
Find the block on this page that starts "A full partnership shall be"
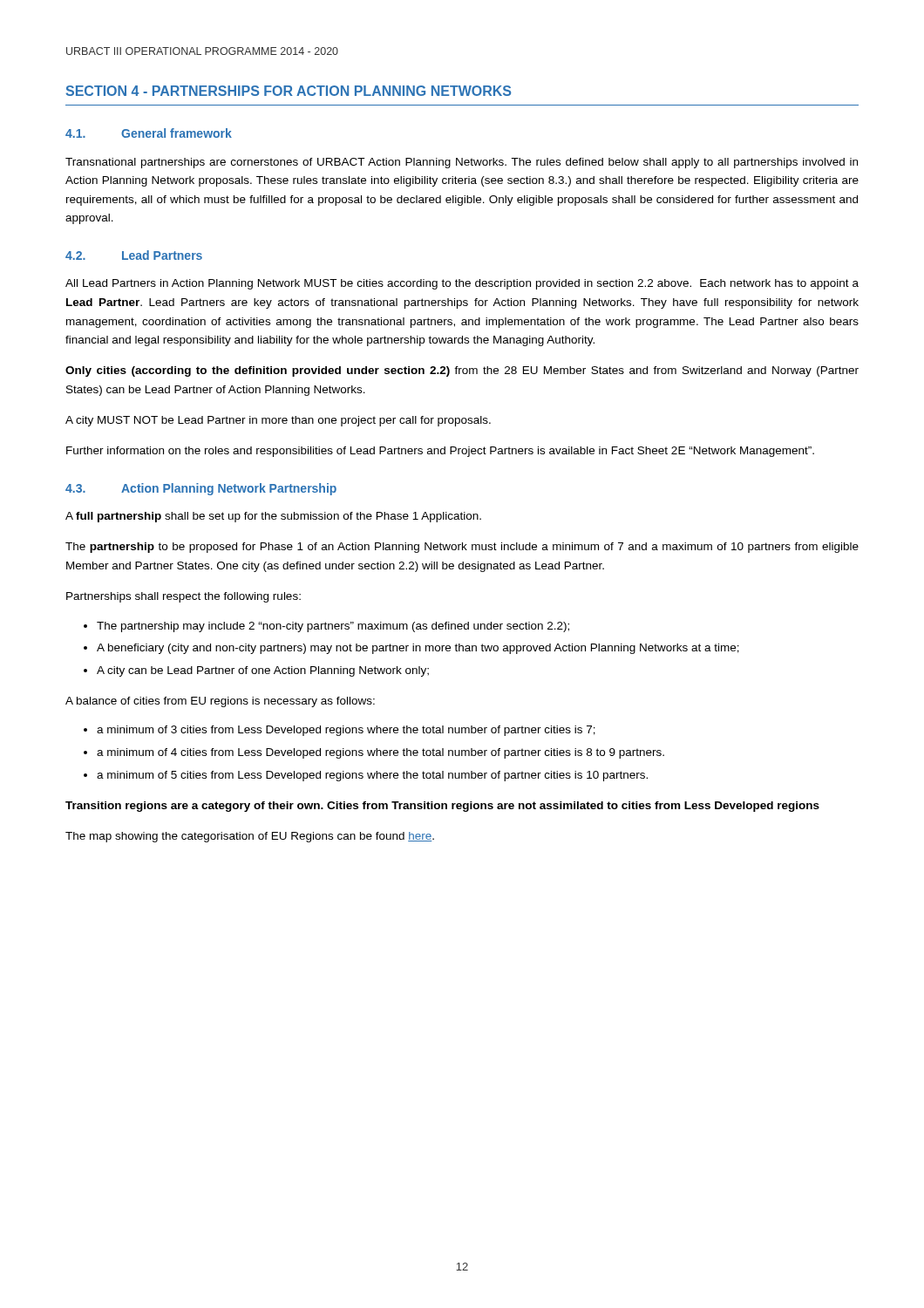[x=462, y=516]
